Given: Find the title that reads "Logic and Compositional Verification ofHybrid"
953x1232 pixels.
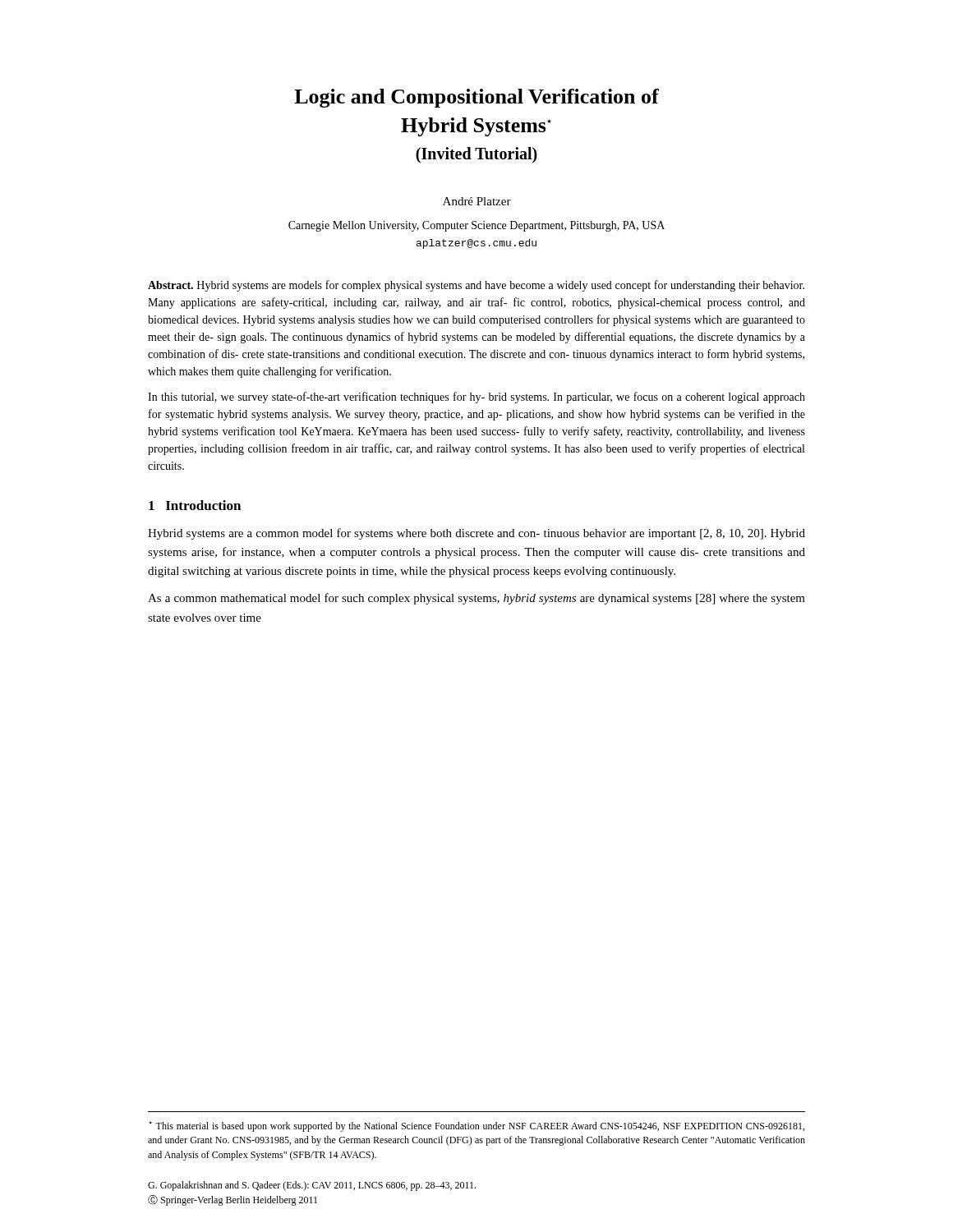Looking at the screenshot, I should 476,124.
